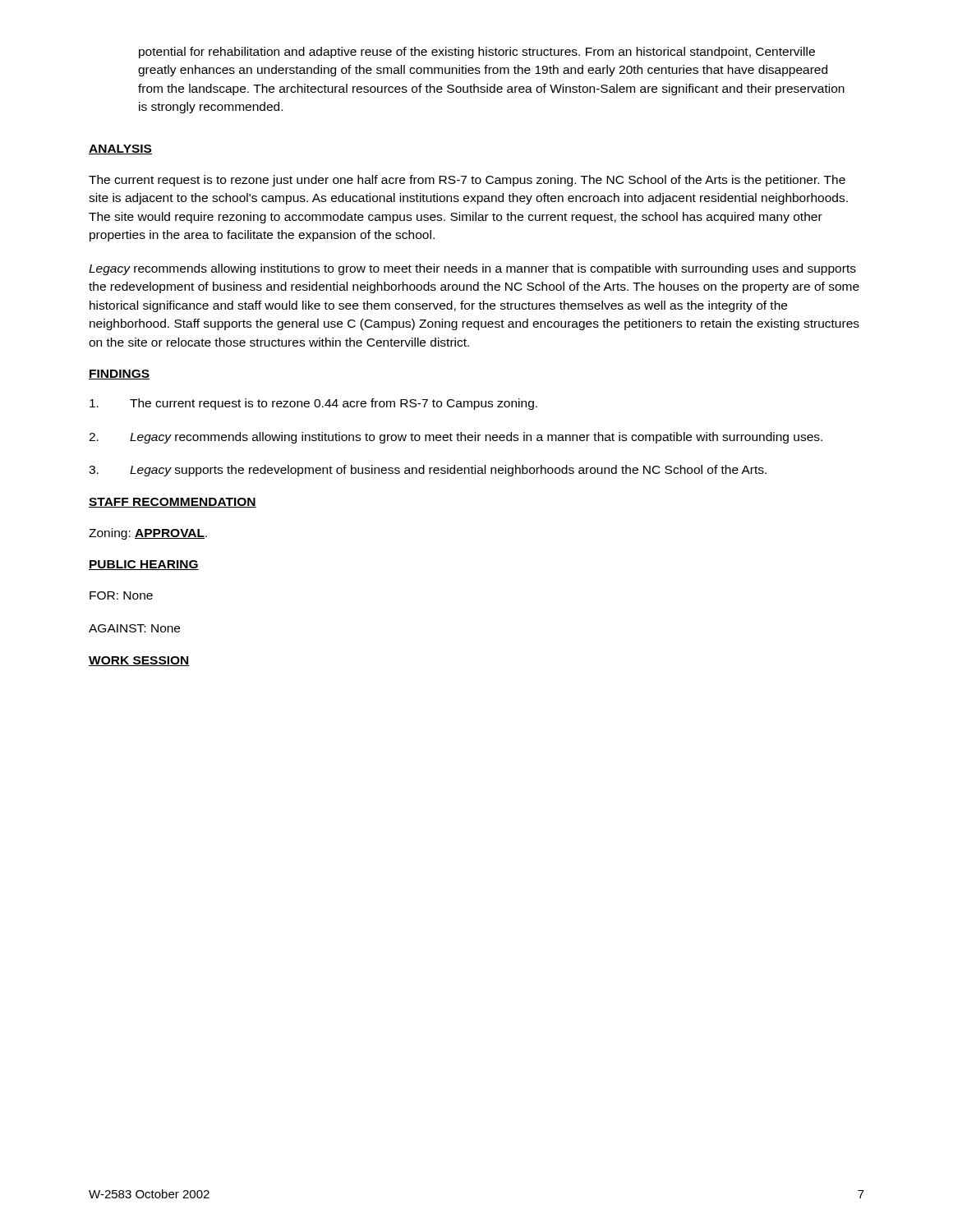Select the text block starting "3. Legacy supports the redevelopment of business and"

(476, 470)
